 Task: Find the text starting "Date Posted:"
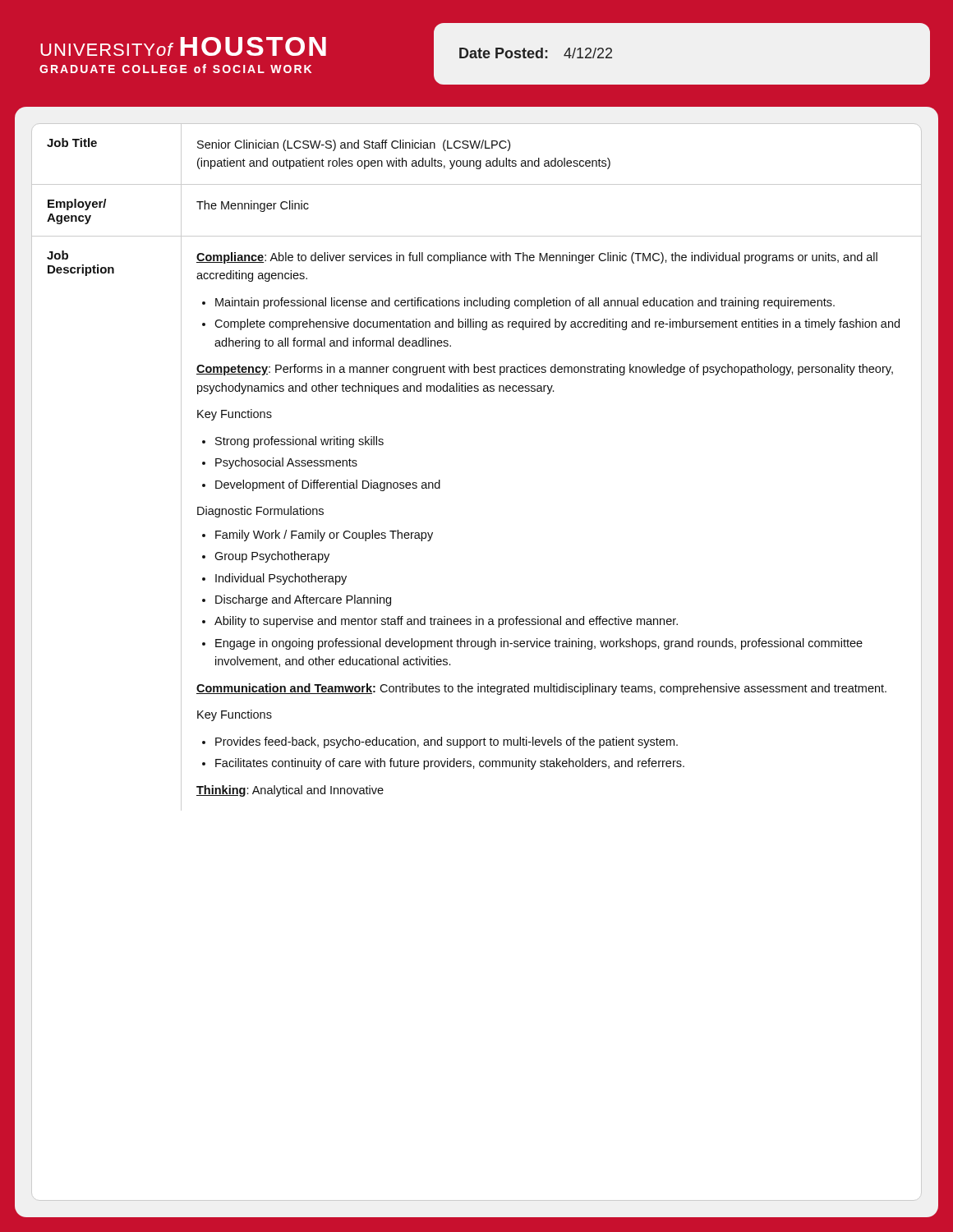pyautogui.click(x=504, y=53)
